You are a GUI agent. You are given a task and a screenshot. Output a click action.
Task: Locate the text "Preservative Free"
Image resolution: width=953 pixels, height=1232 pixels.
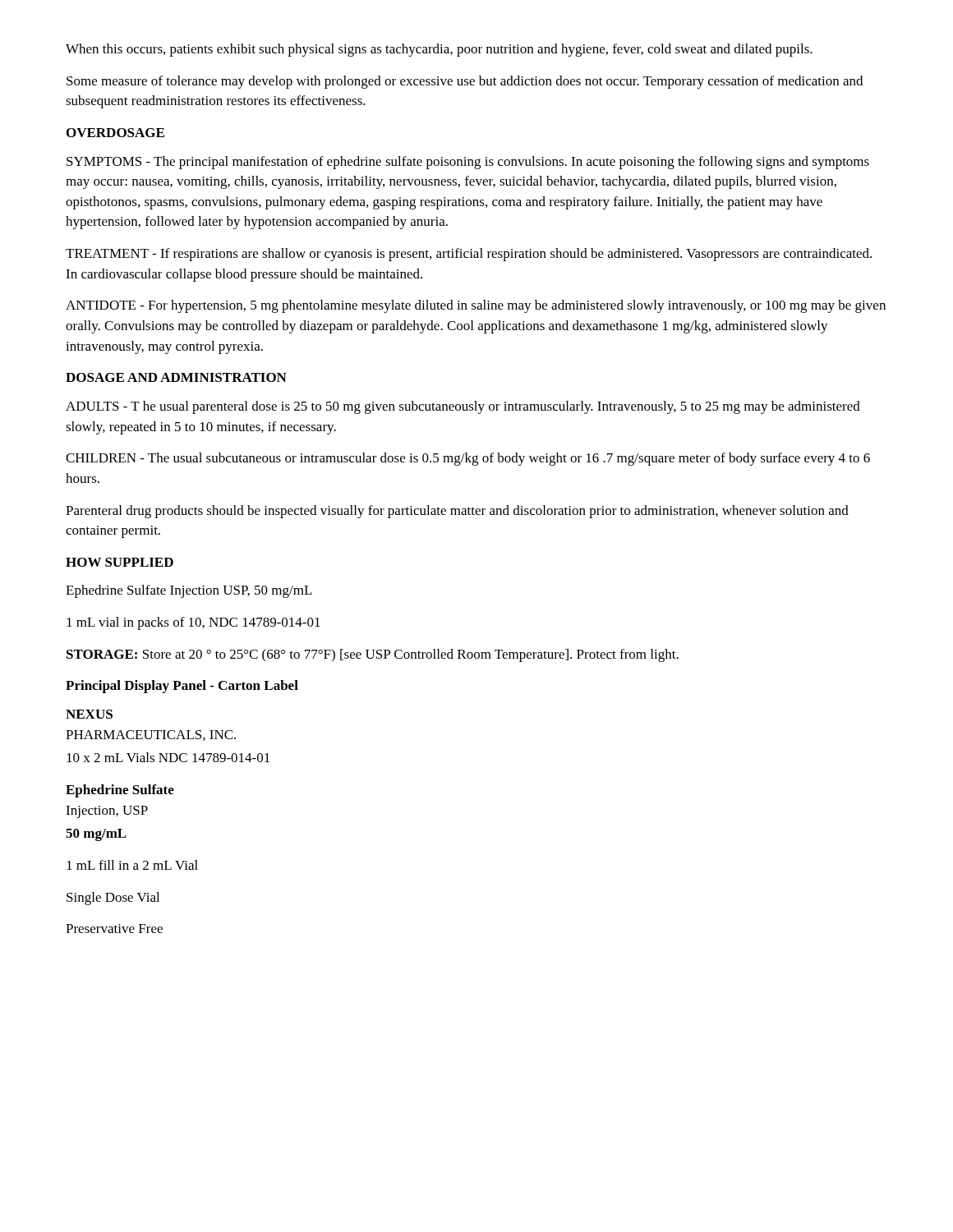[114, 929]
